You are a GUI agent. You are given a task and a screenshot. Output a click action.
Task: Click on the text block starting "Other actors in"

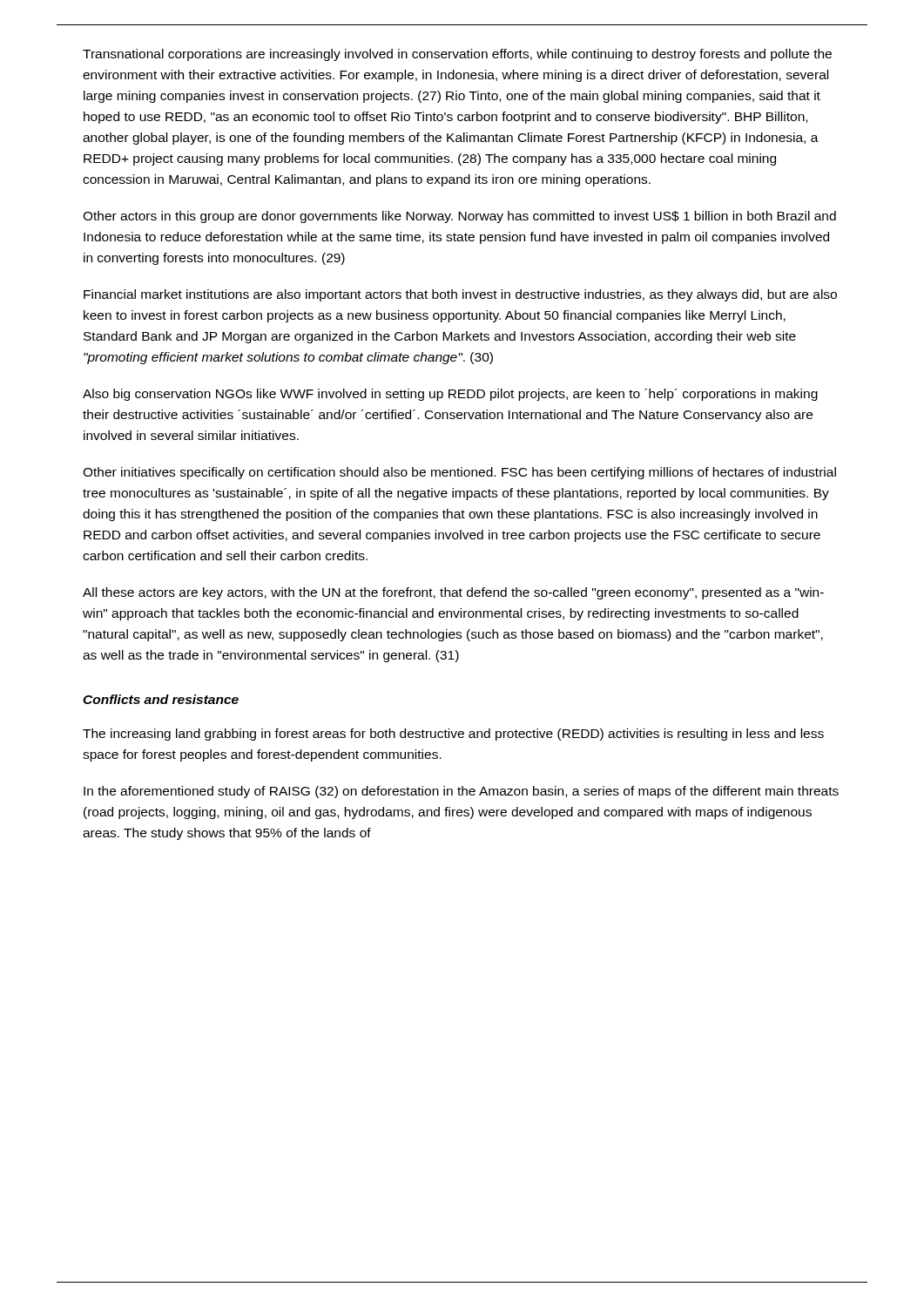tap(460, 237)
